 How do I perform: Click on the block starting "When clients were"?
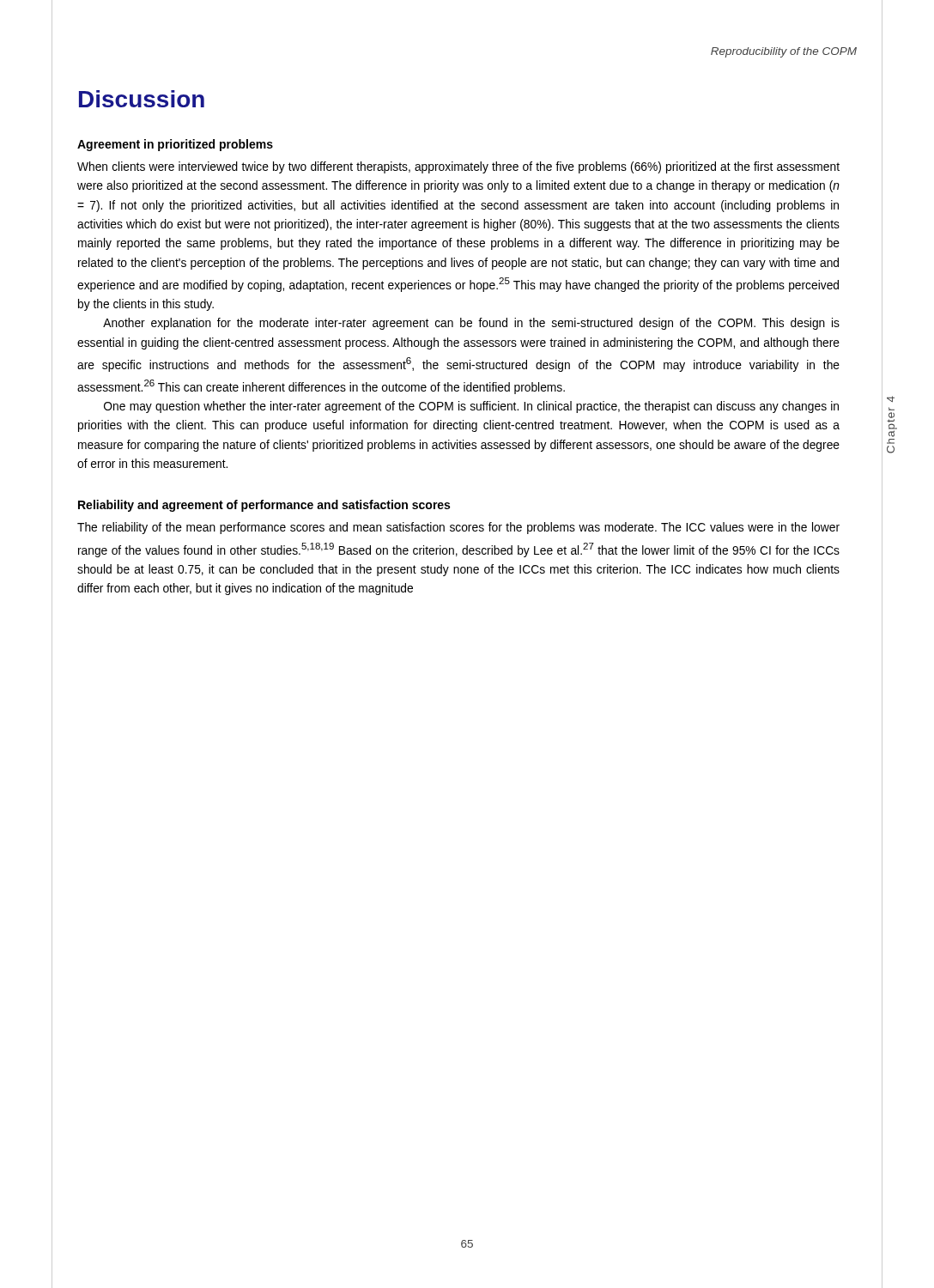[458, 236]
